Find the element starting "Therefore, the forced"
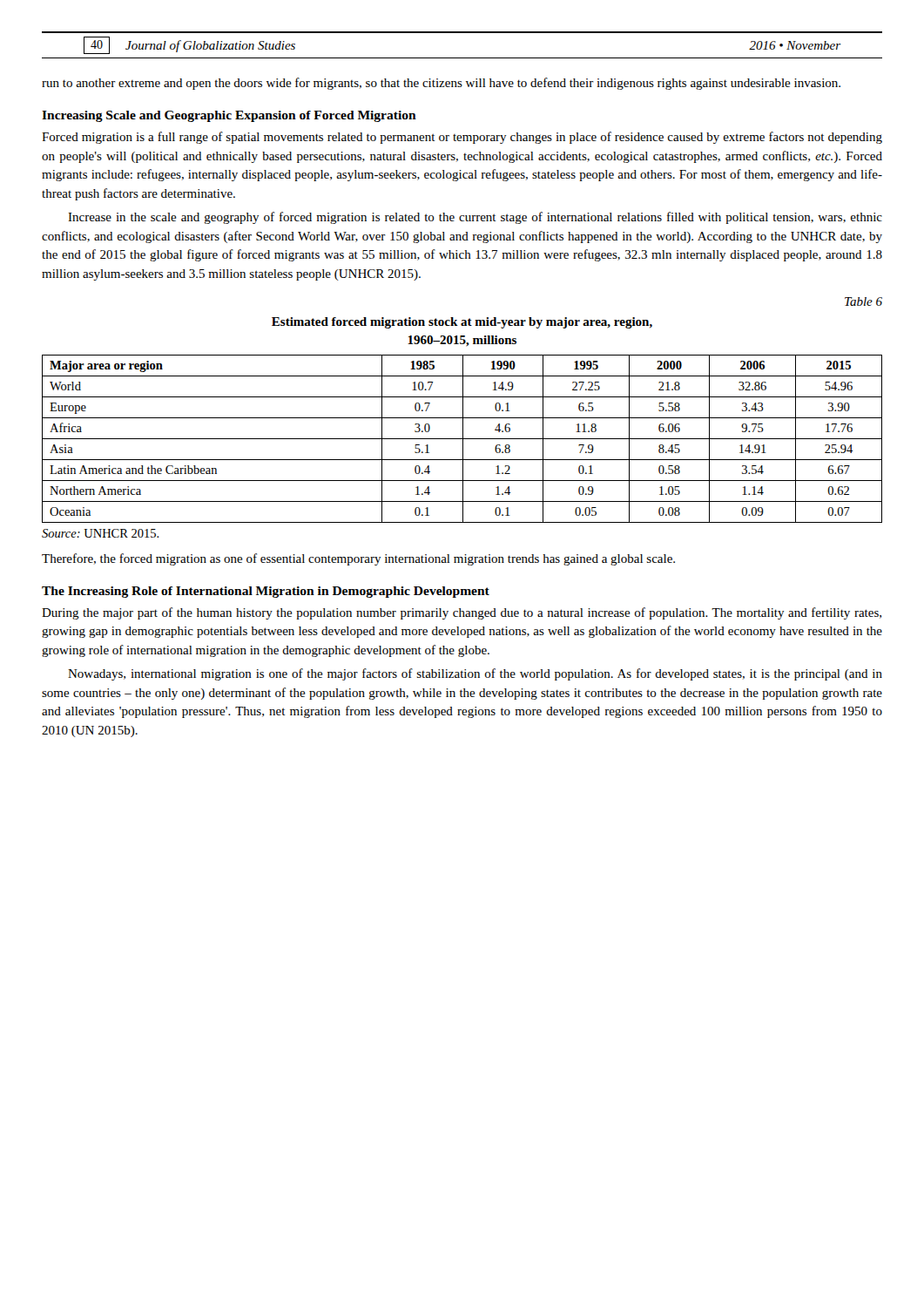This screenshot has width=924, height=1307. [x=359, y=558]
